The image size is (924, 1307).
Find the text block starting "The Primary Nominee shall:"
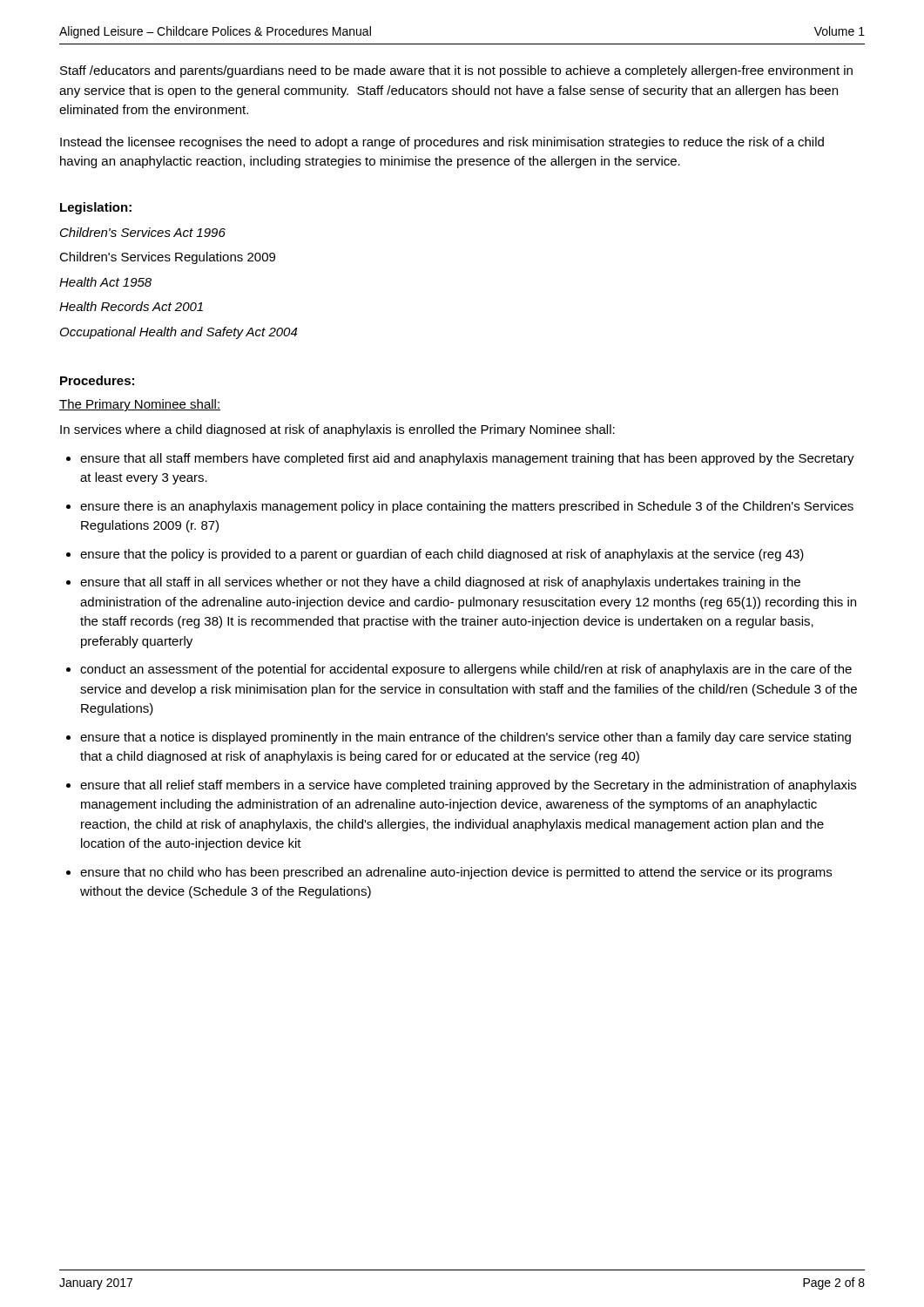tap(140, 404)
